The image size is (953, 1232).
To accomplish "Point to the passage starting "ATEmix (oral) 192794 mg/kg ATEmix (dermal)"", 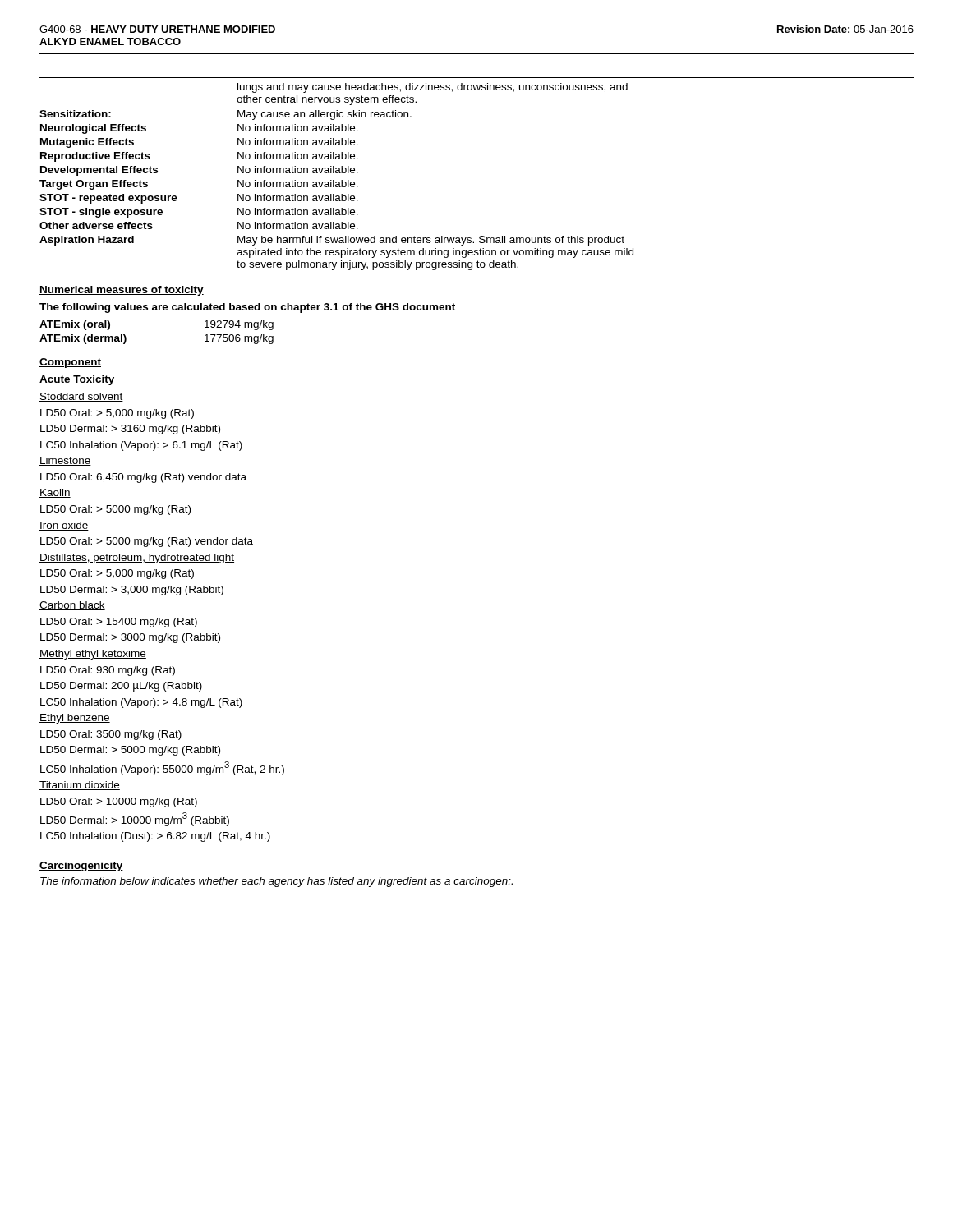I will coord(77,325).
